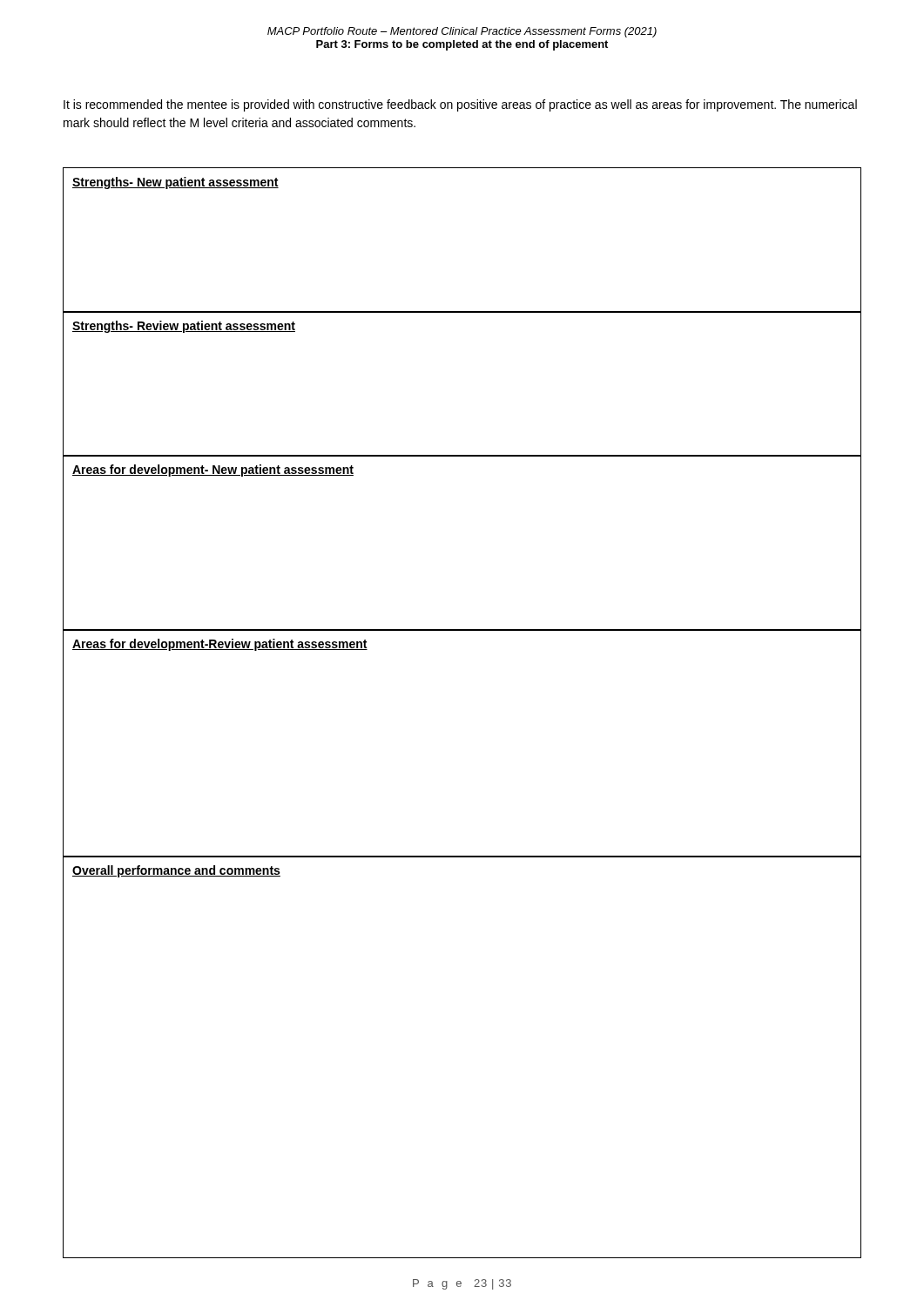Screen dimensions: 1307x924
Task: Click on the table containing "Strengths- Review patient assessment"
Action: click(x=462, y=384)
